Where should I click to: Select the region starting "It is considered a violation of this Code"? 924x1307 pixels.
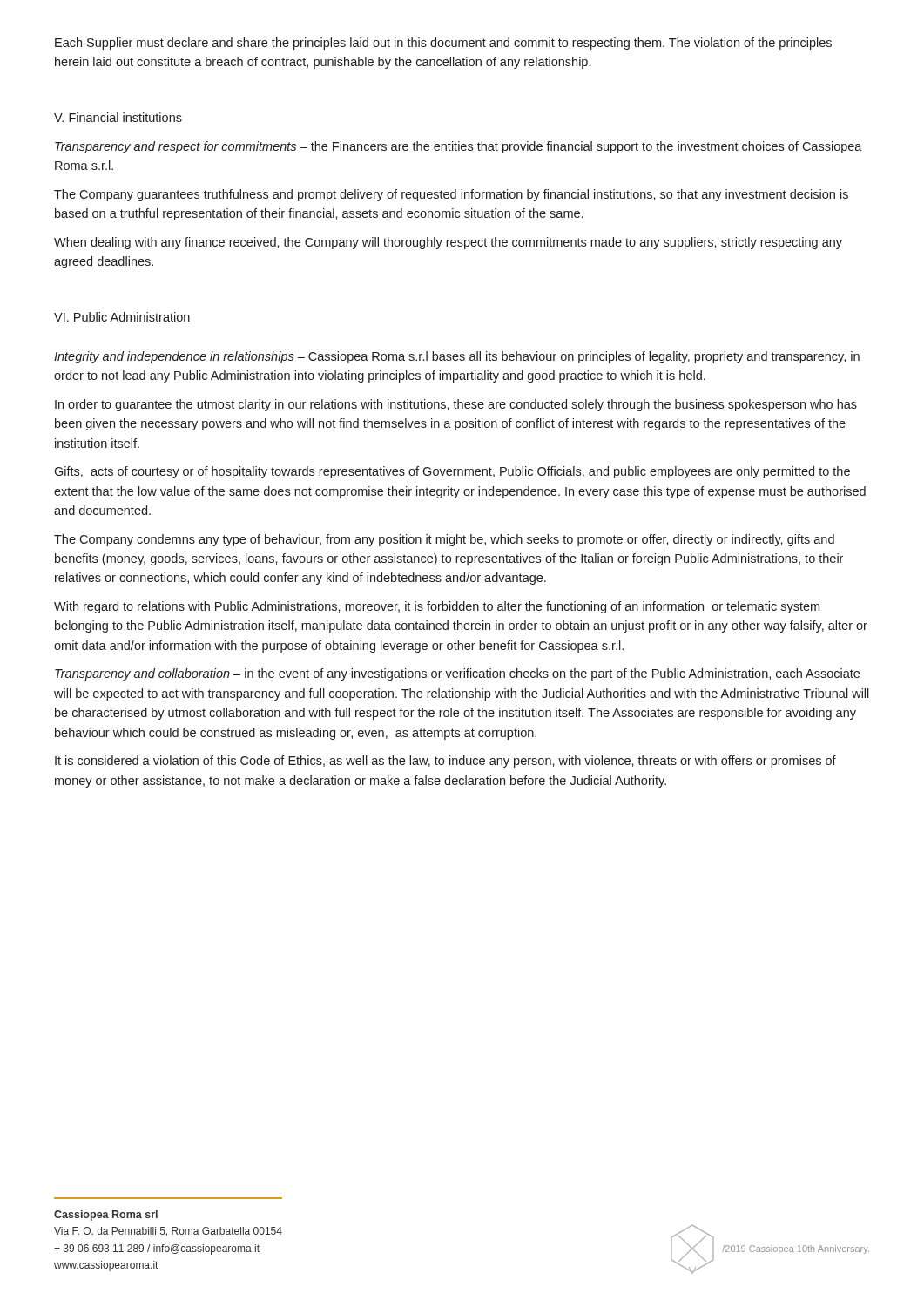[x=445, y=771]
